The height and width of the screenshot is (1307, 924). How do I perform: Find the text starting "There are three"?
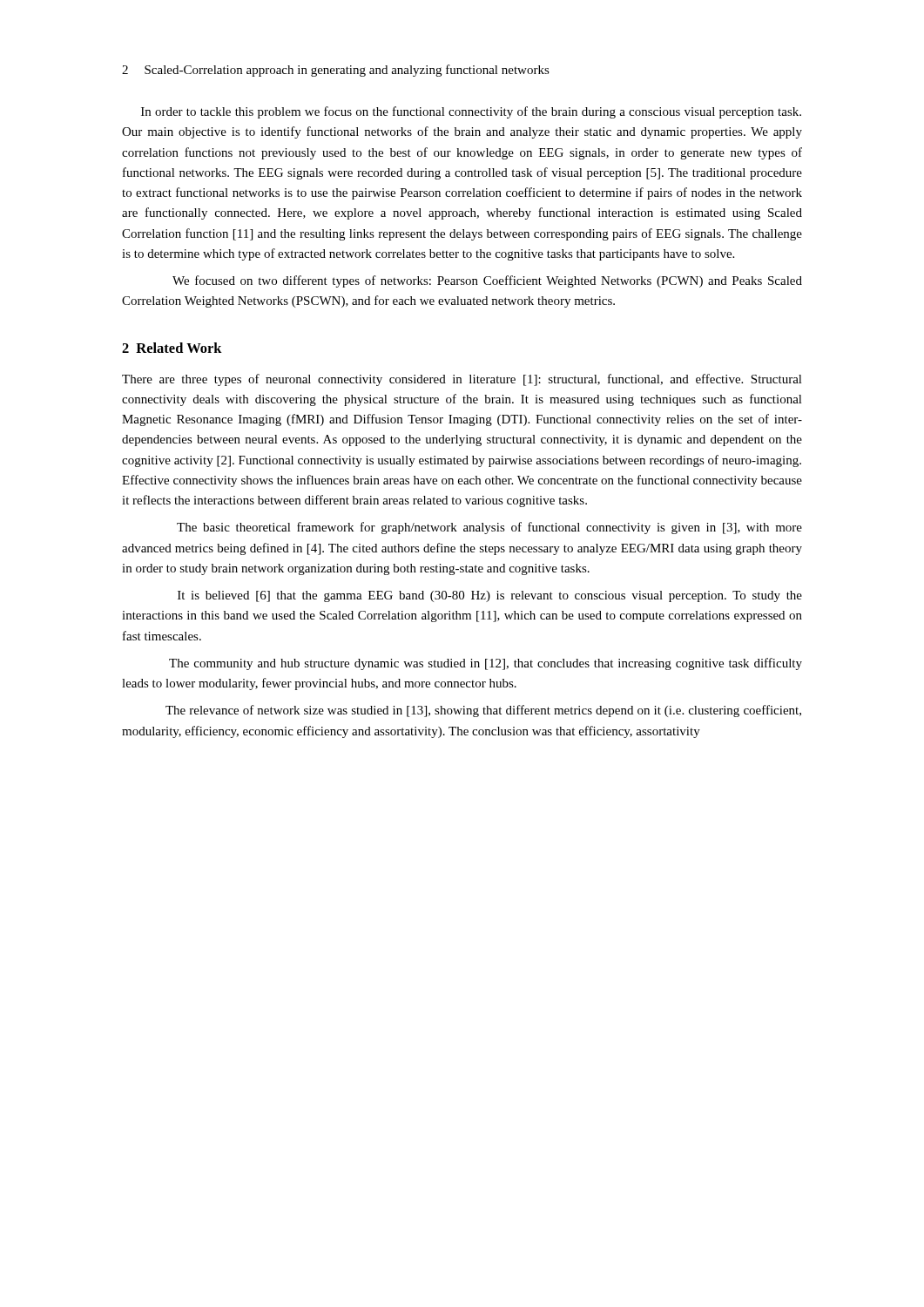[x=462, y=440]
